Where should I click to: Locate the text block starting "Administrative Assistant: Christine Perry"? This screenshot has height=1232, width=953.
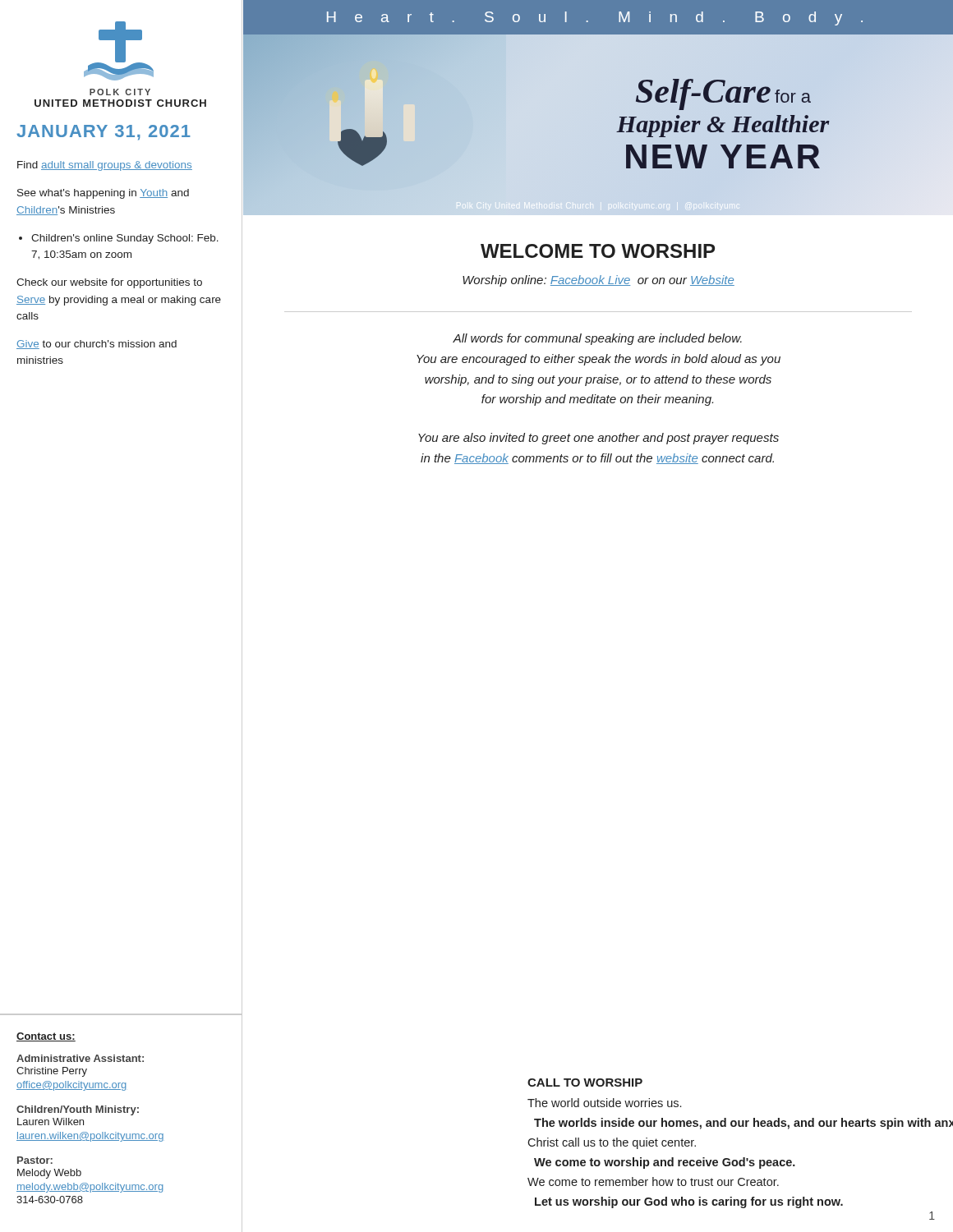click(x=121, y=1072)
